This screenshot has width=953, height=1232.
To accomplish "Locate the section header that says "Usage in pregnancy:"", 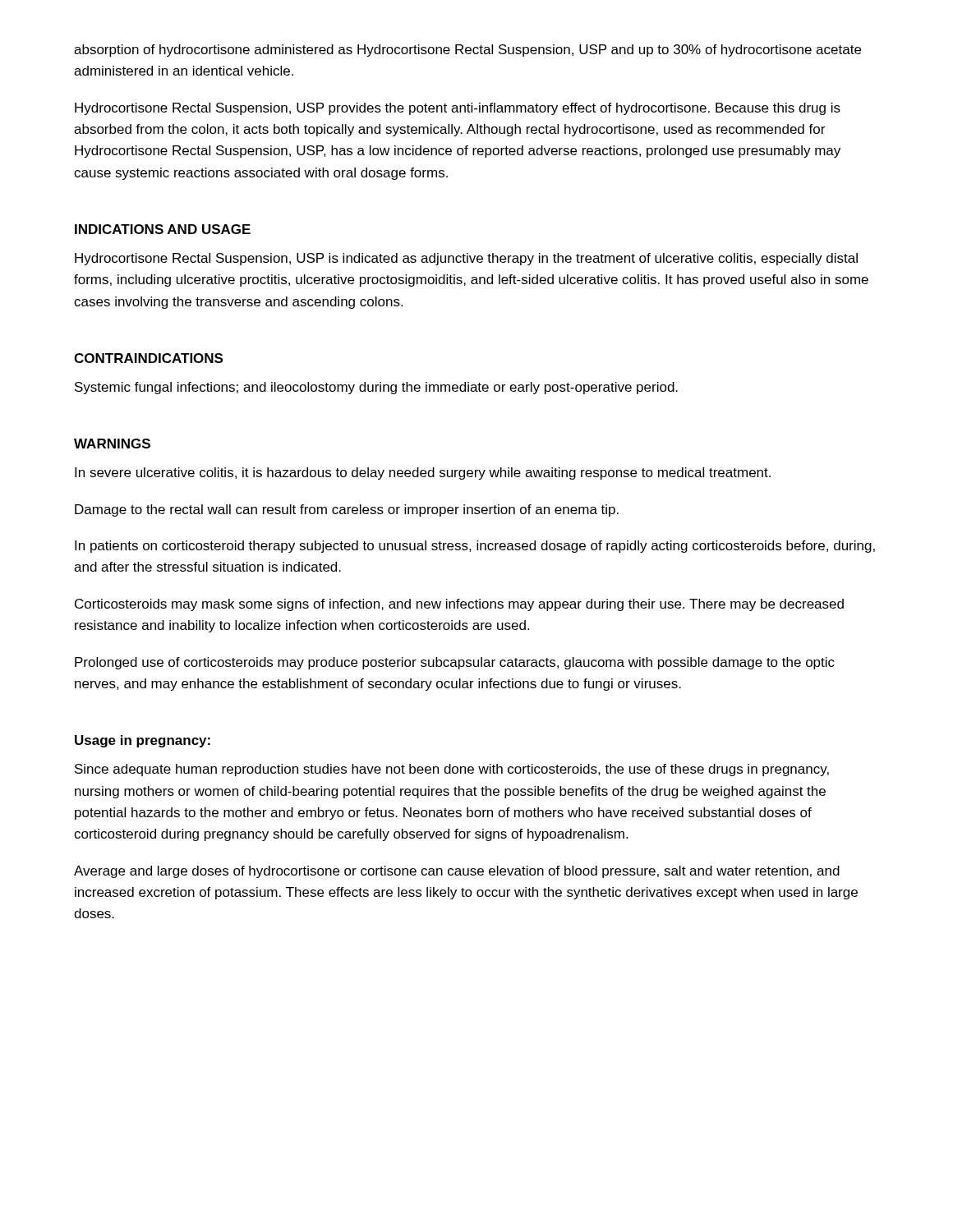I will pos(143,741).
